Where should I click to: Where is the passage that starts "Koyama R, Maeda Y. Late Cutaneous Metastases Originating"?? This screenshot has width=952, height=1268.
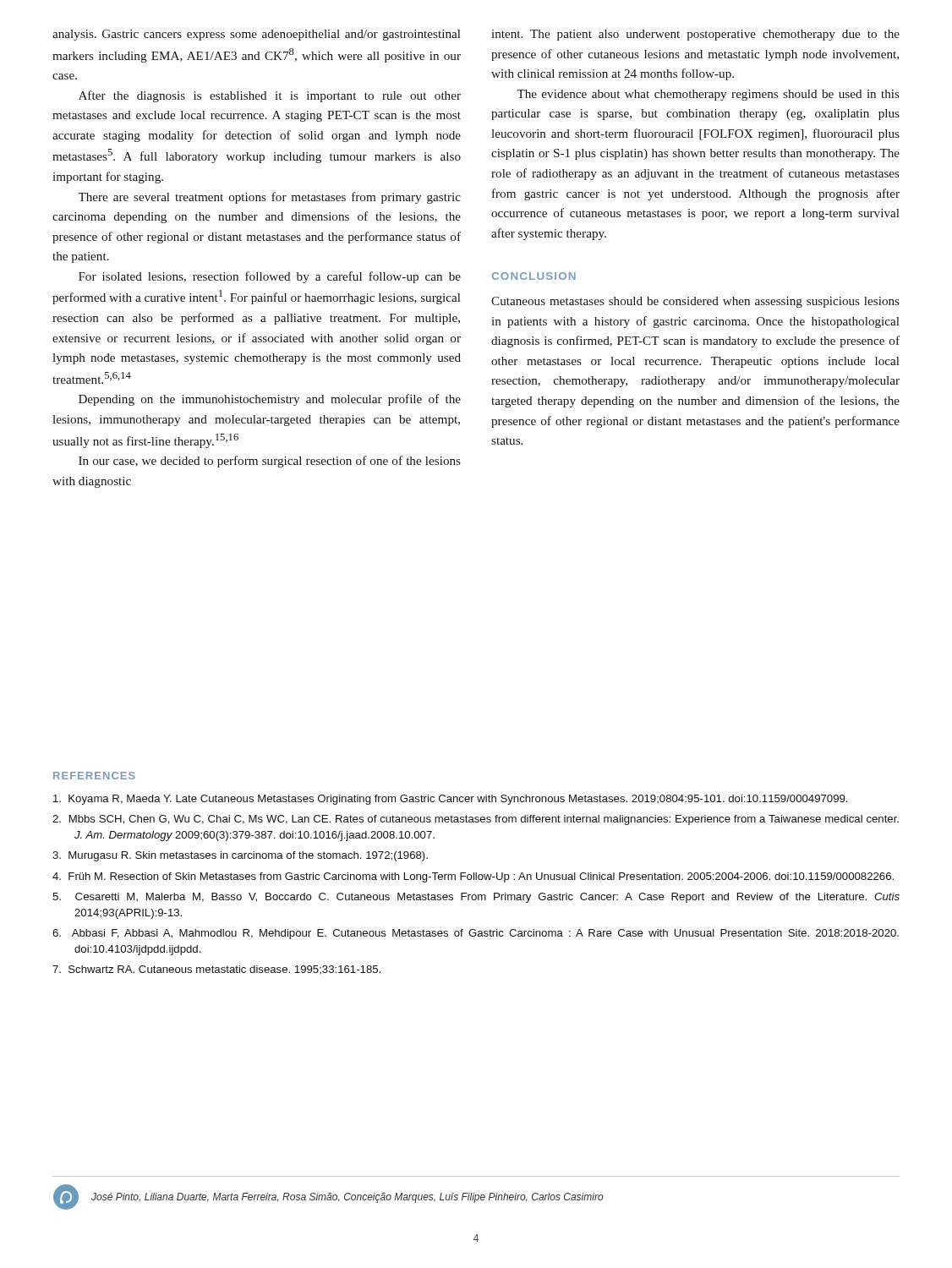(x=450, y=798)
